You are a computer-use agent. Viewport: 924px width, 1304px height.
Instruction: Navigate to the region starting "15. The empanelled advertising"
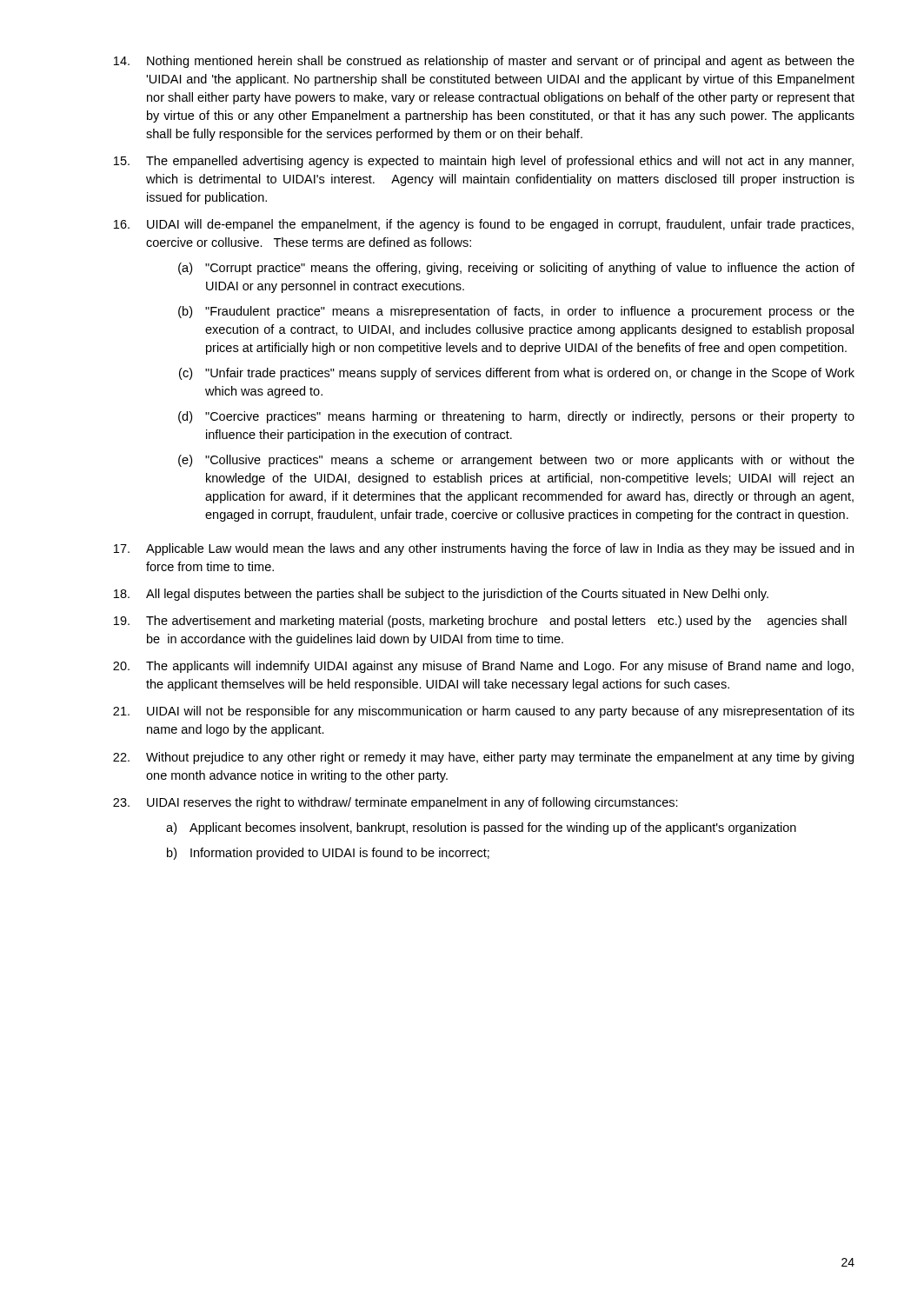462,180
